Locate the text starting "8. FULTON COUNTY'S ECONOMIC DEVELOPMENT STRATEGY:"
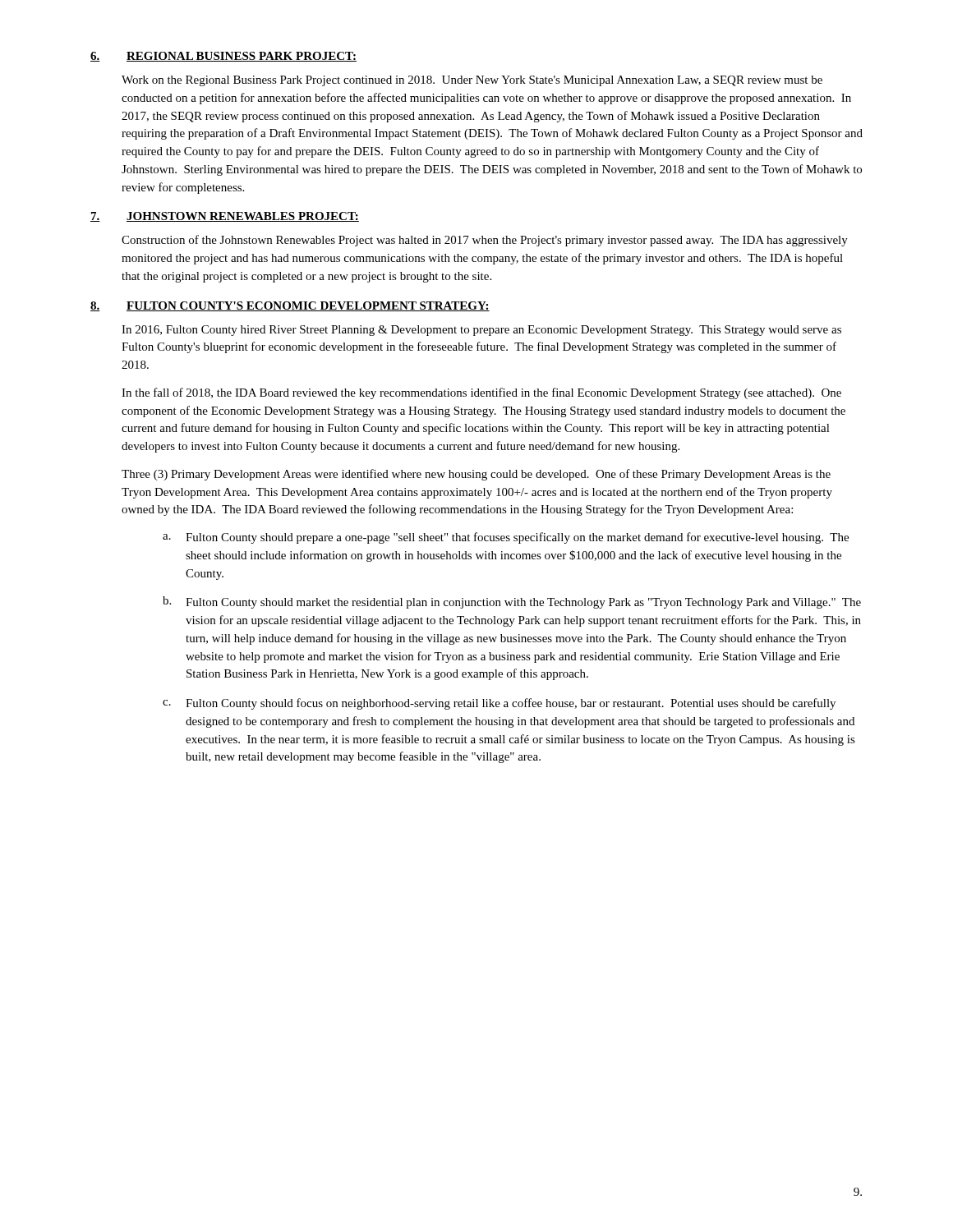 coord(290,306)
